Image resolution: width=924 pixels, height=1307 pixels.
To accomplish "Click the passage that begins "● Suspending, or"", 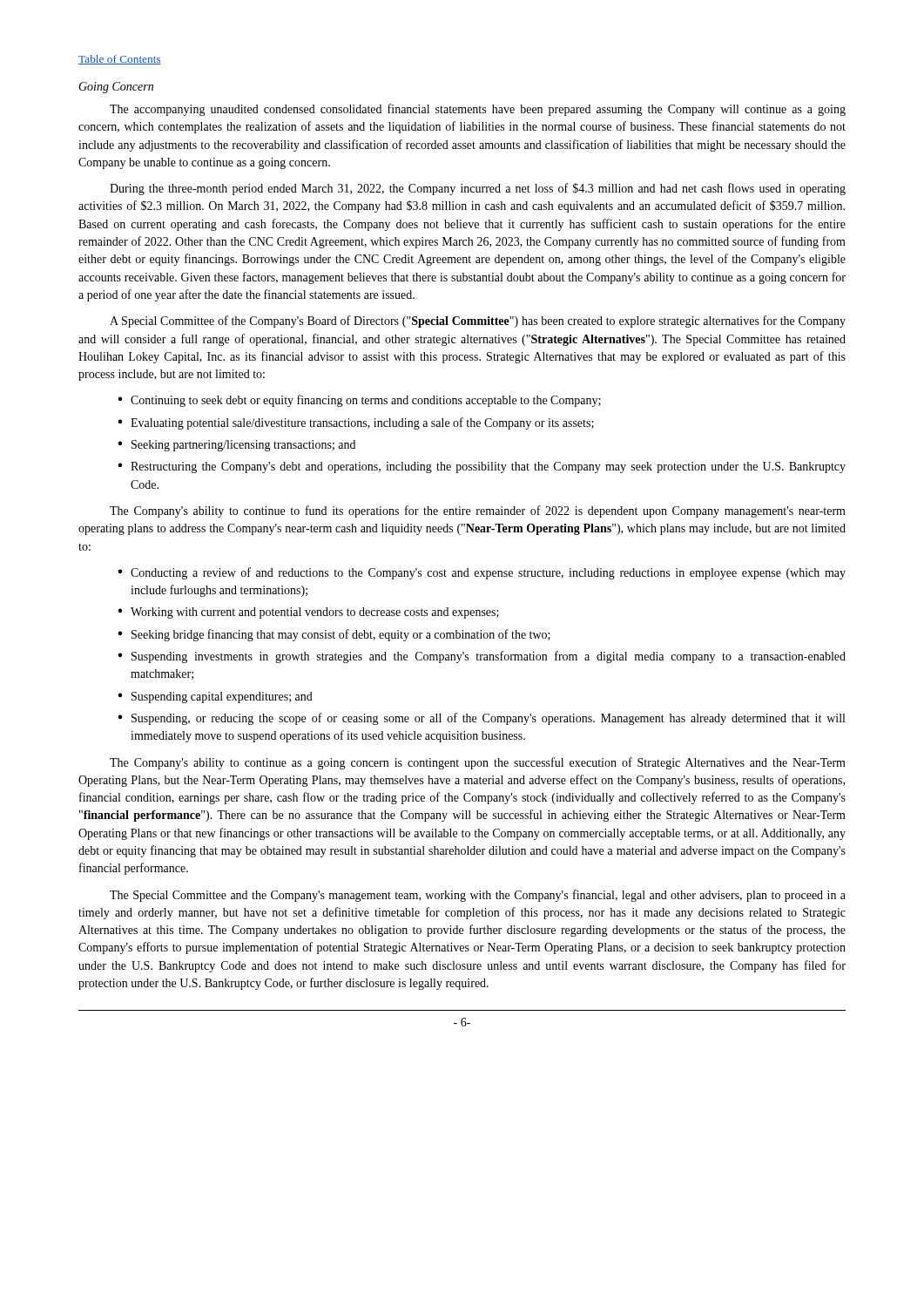I will tap(478, 728).
